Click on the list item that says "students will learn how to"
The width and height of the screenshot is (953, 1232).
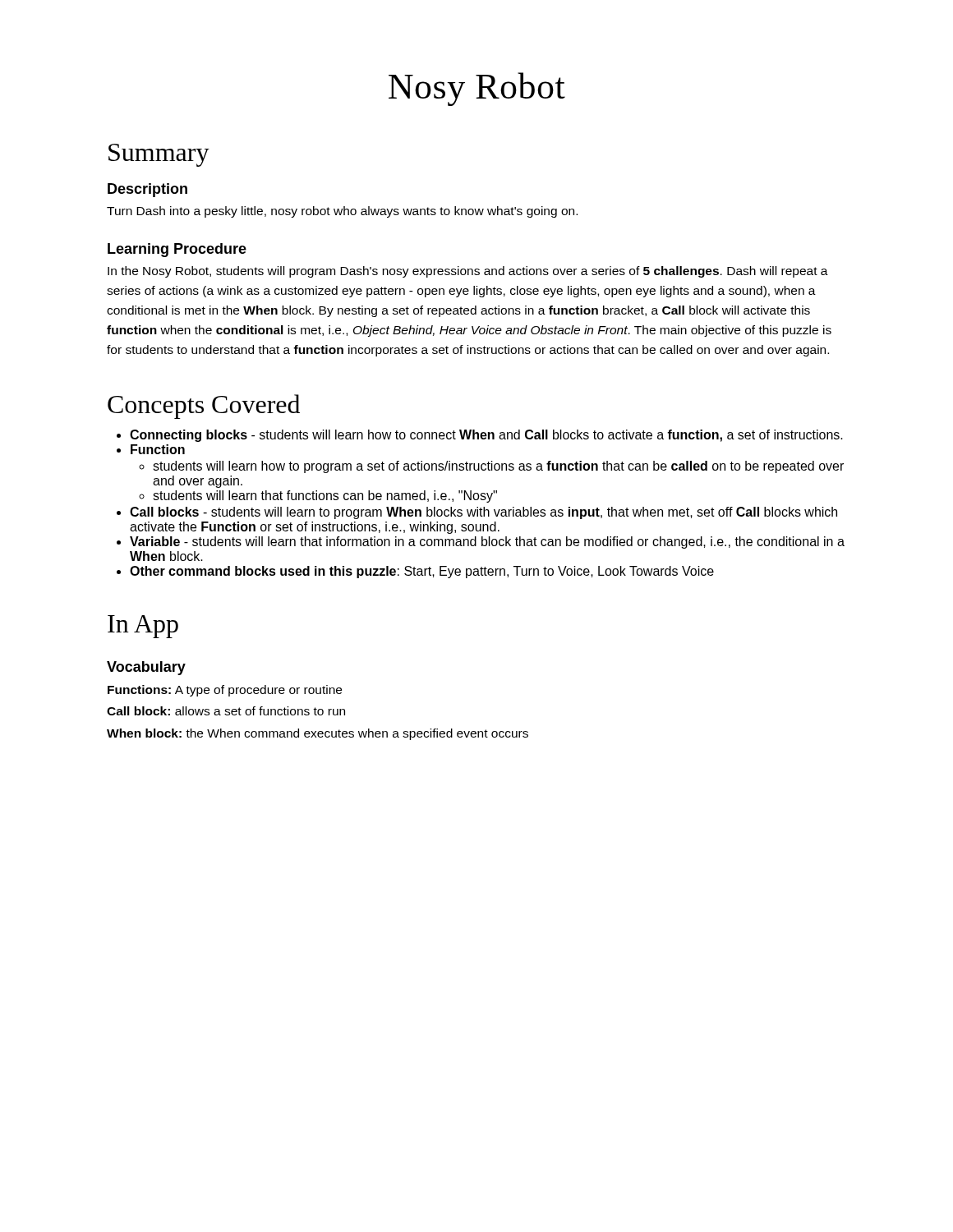[499, 474]
